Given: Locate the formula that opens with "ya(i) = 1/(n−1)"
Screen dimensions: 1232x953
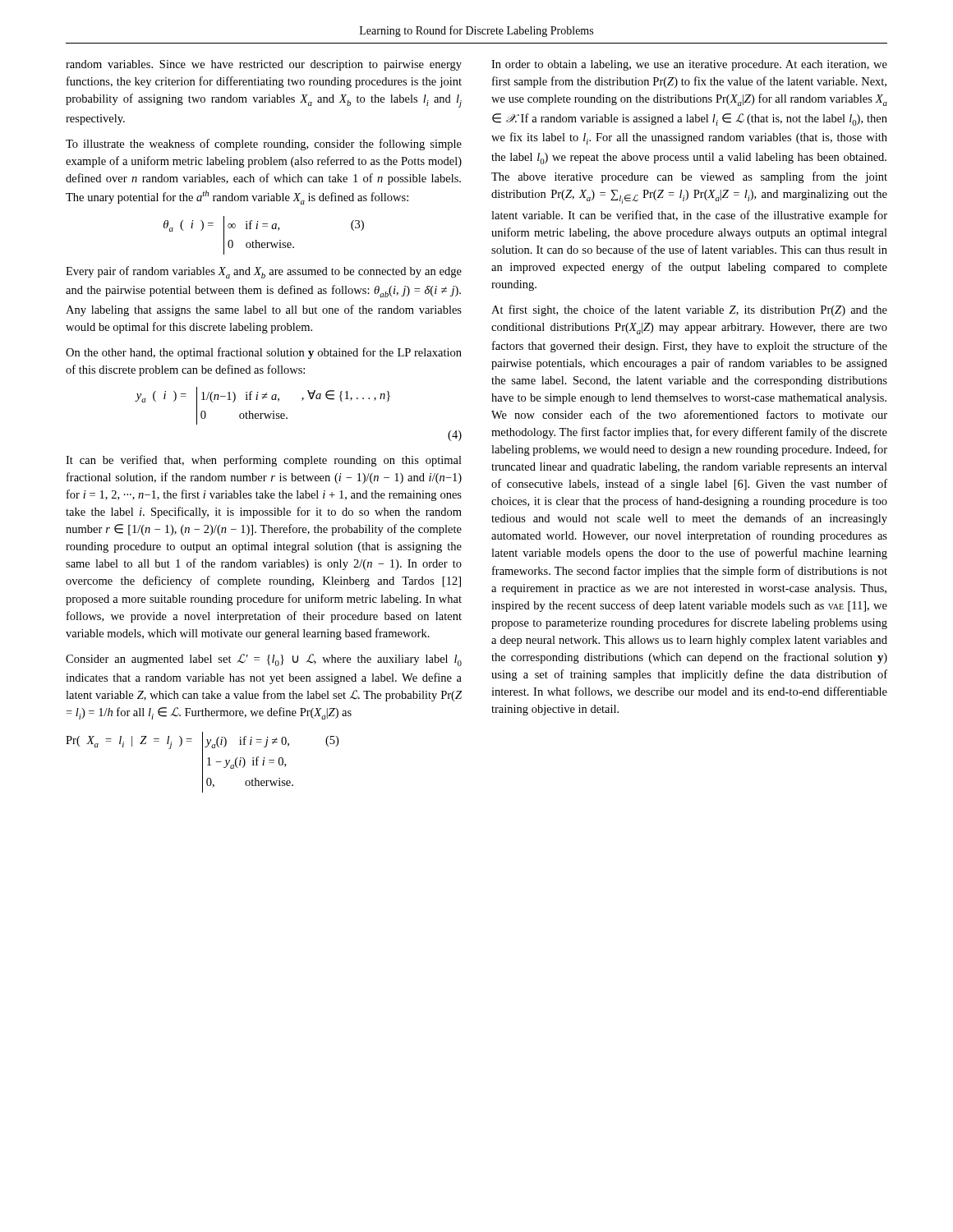Looking at the screenshot, I should click(299, 415).
